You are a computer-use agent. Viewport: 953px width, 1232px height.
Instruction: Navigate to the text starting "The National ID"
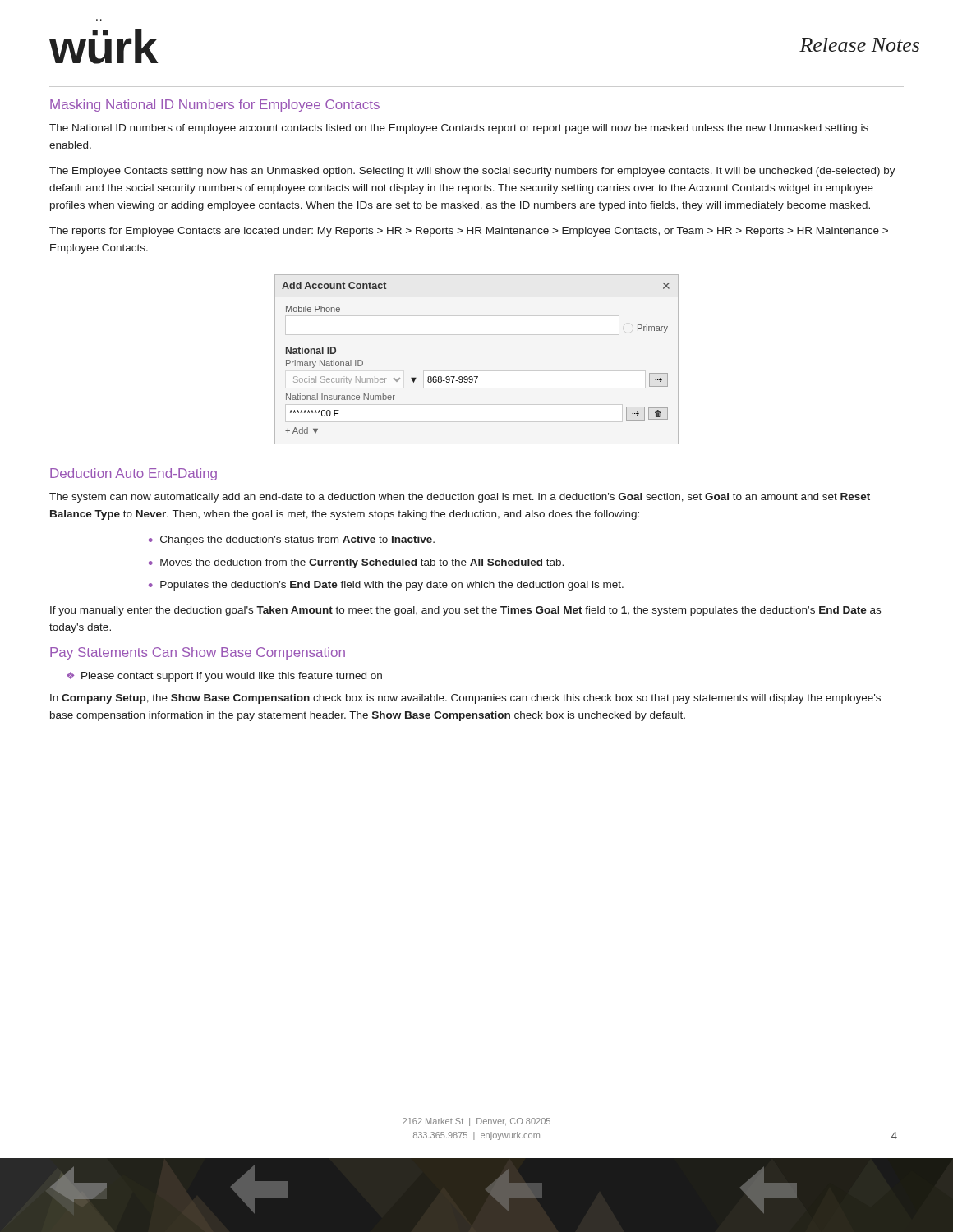476,137
